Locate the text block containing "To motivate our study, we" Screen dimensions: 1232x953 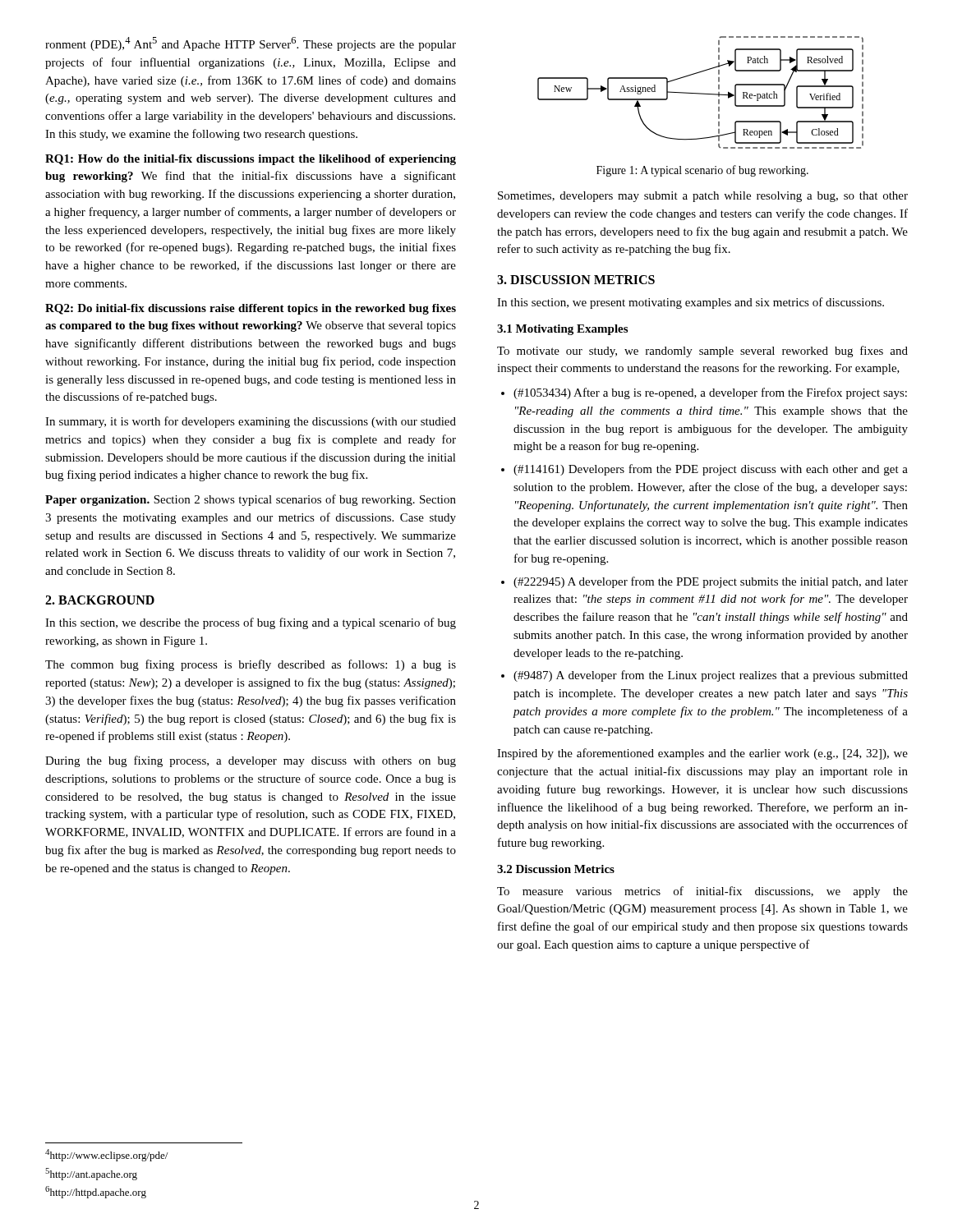(x=702, y=360)
